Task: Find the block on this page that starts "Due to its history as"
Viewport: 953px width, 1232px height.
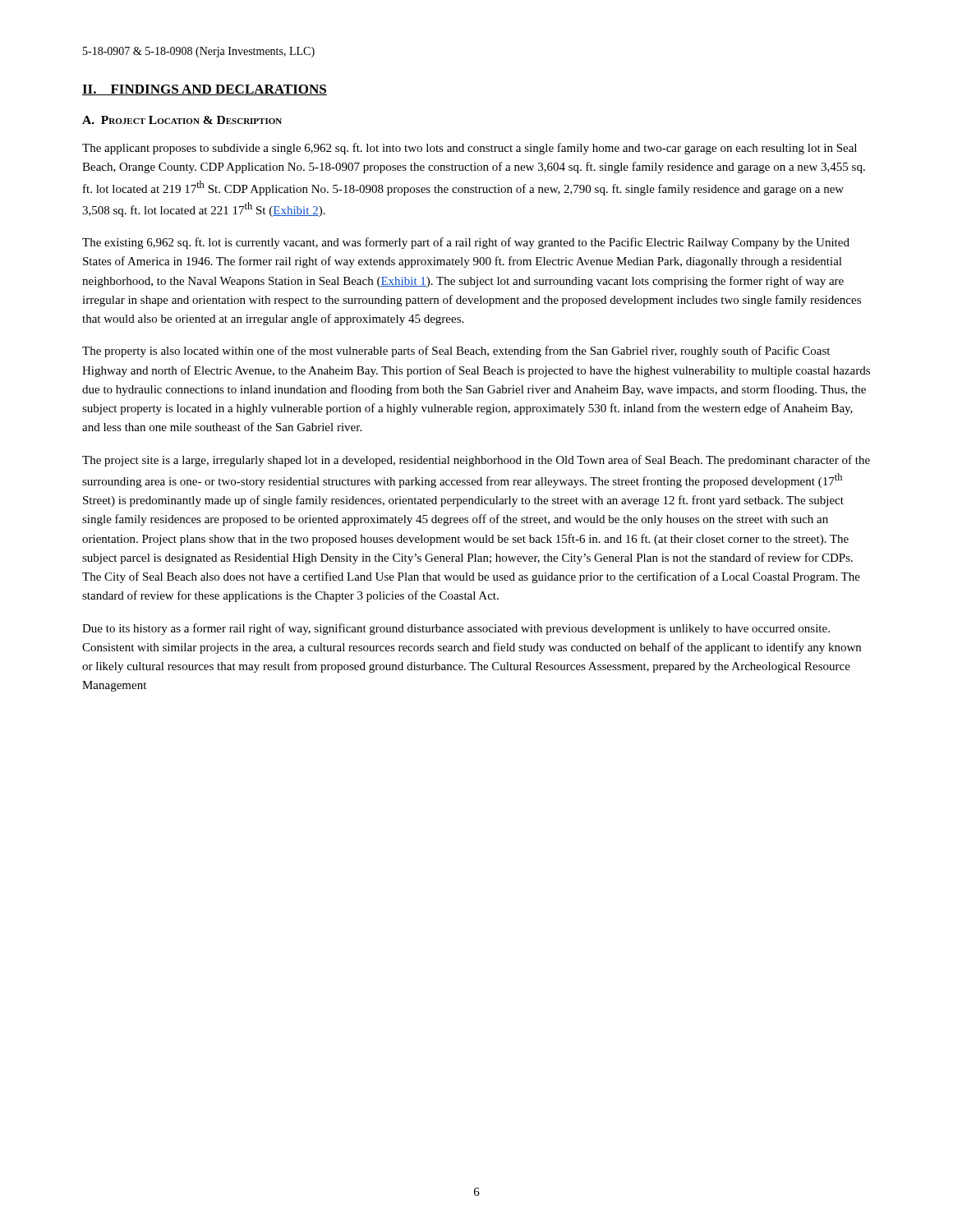Action: (472, 657)
